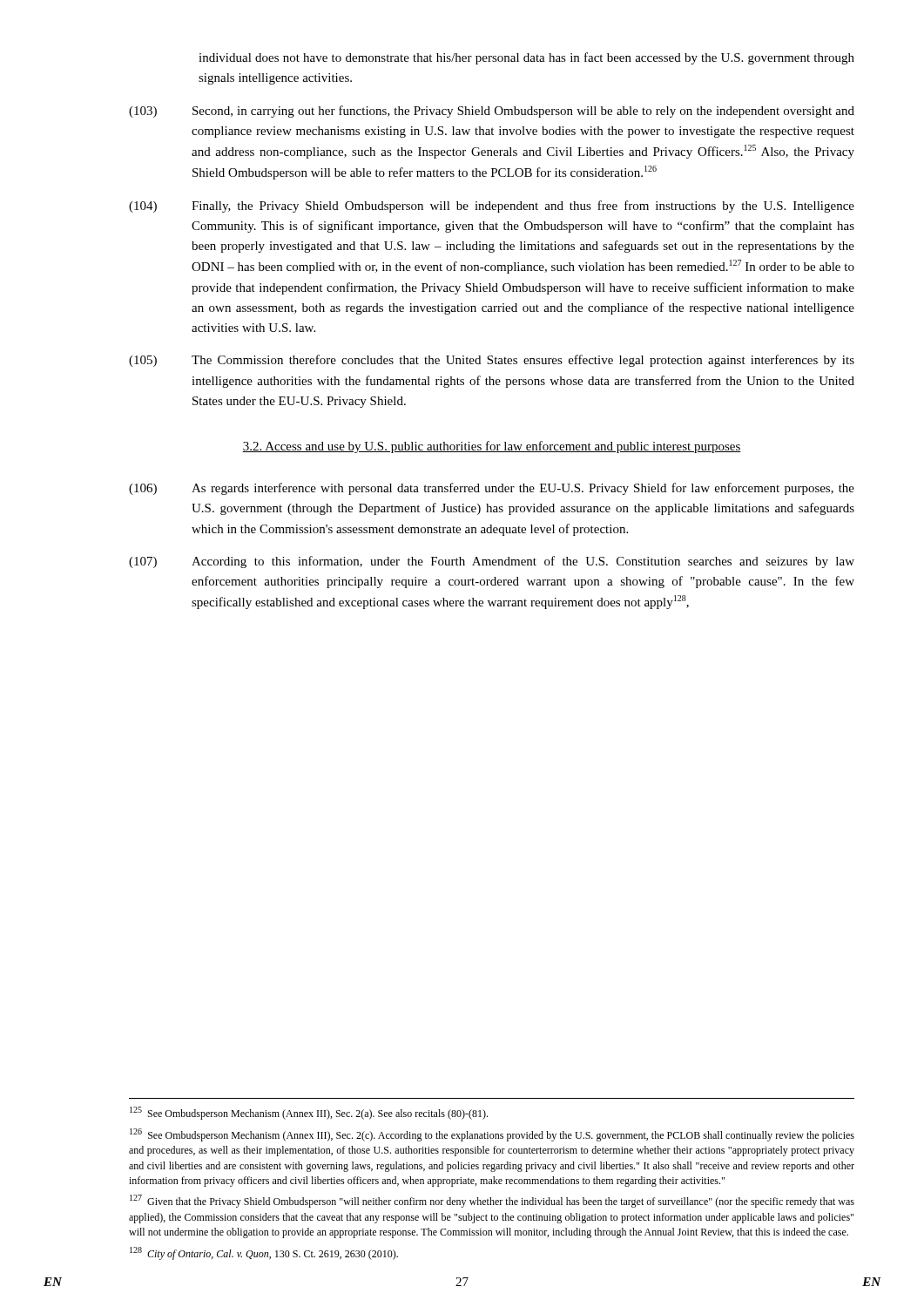Point to the block beginning "(103) Second, in carrying out her functions,"

[x=492, y=142]
